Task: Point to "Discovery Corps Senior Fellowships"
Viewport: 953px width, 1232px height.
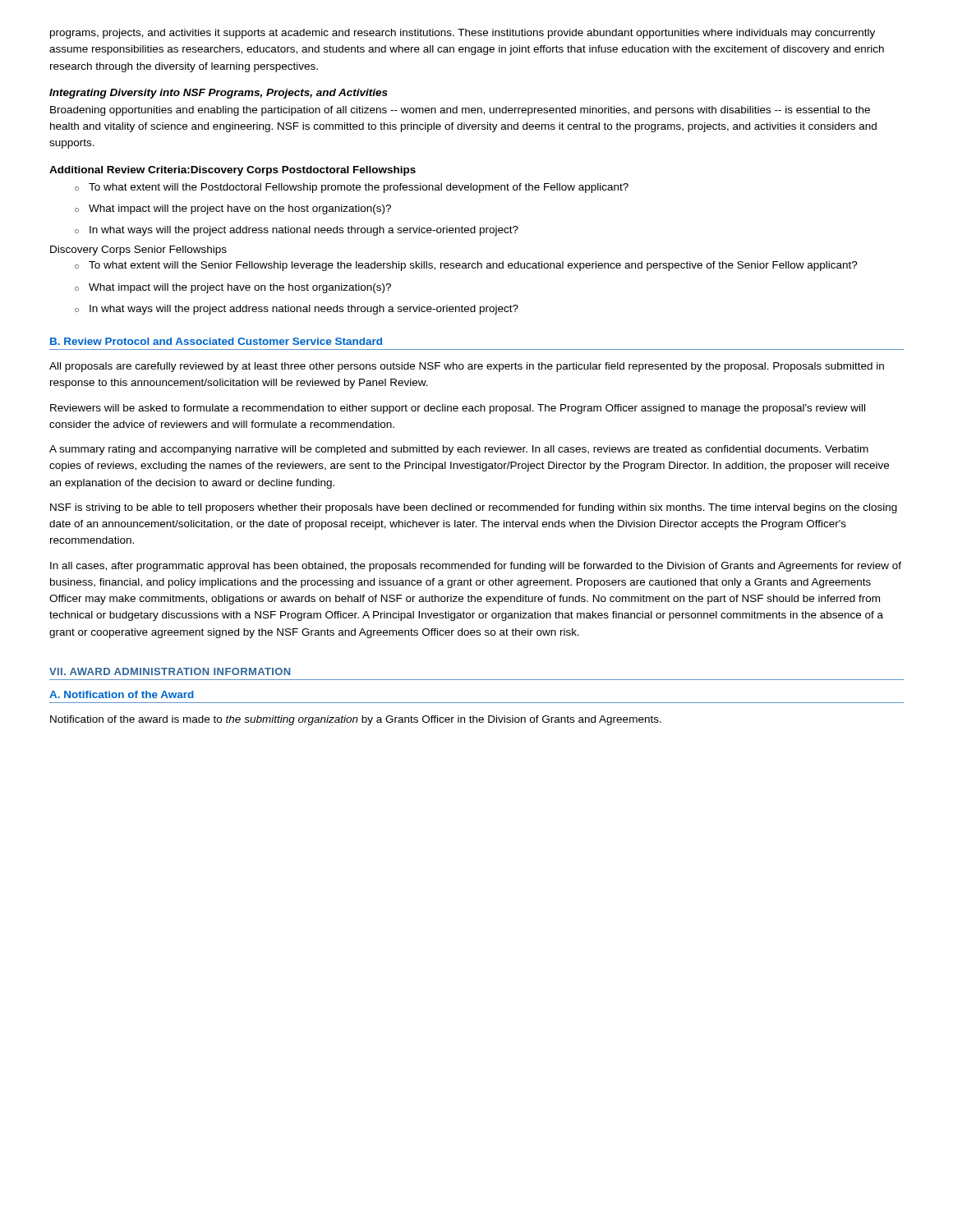Action: point(138,249)
